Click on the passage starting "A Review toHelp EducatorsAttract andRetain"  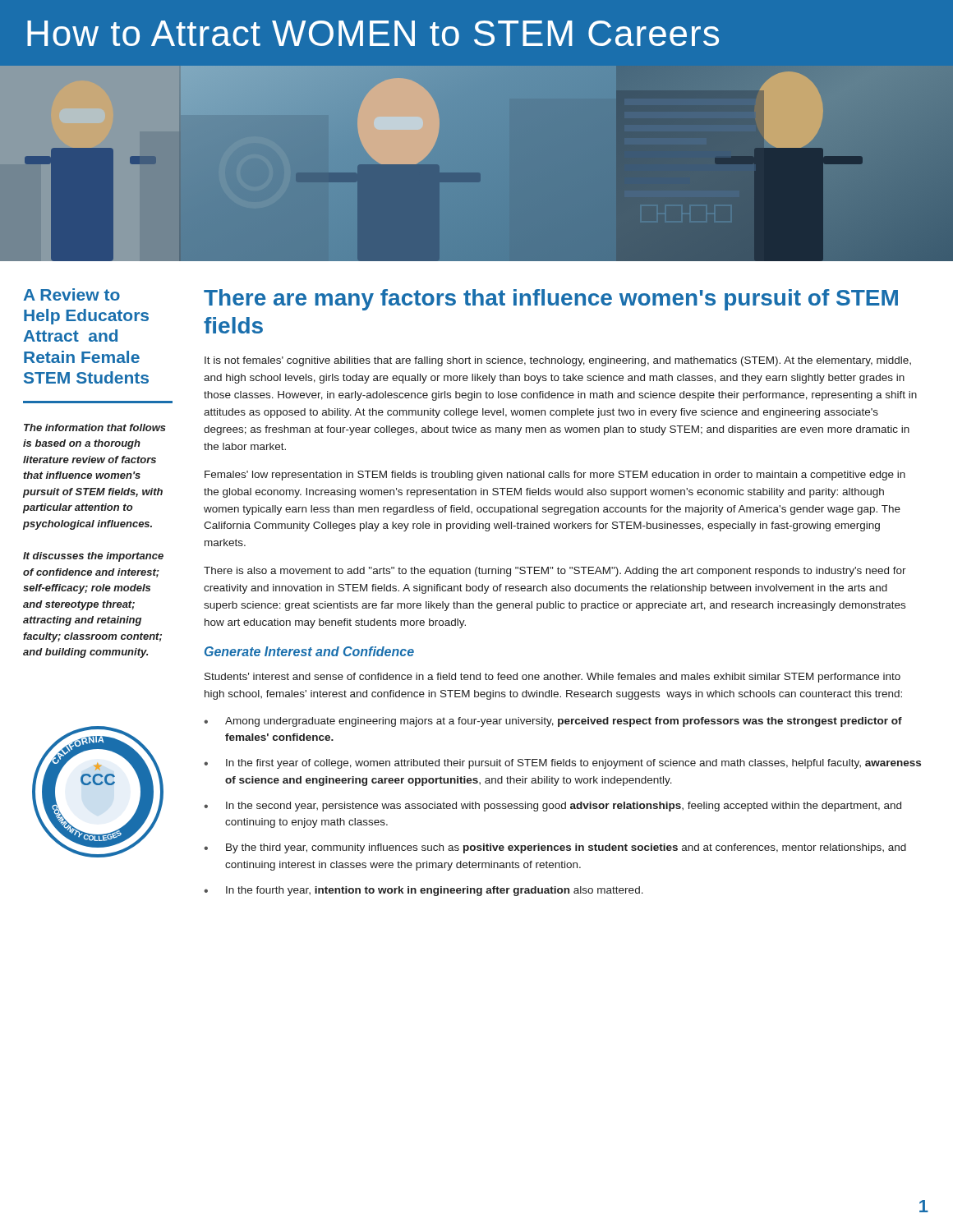[x=86, y=336]
